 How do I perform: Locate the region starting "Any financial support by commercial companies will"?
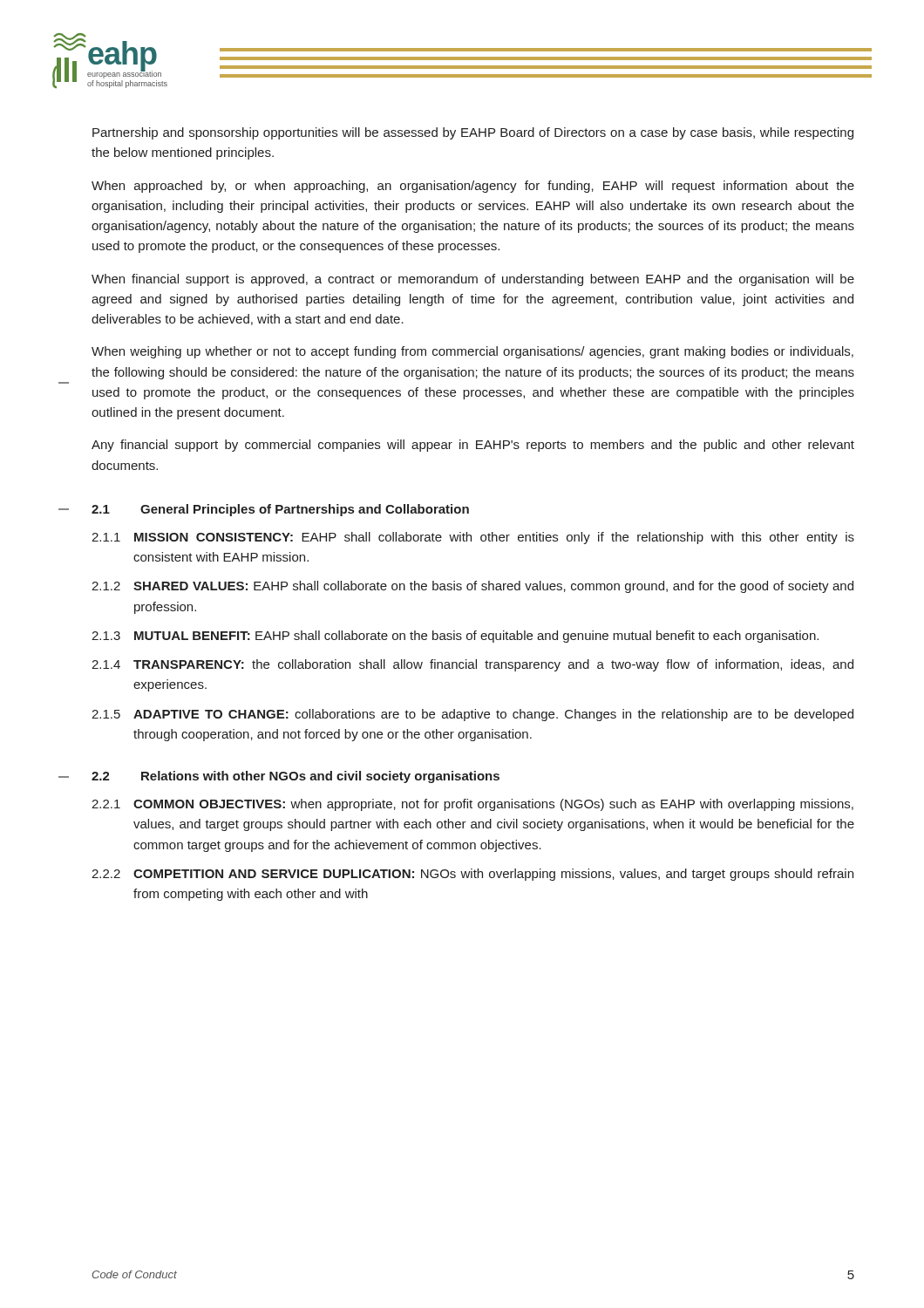click(473, 455)
